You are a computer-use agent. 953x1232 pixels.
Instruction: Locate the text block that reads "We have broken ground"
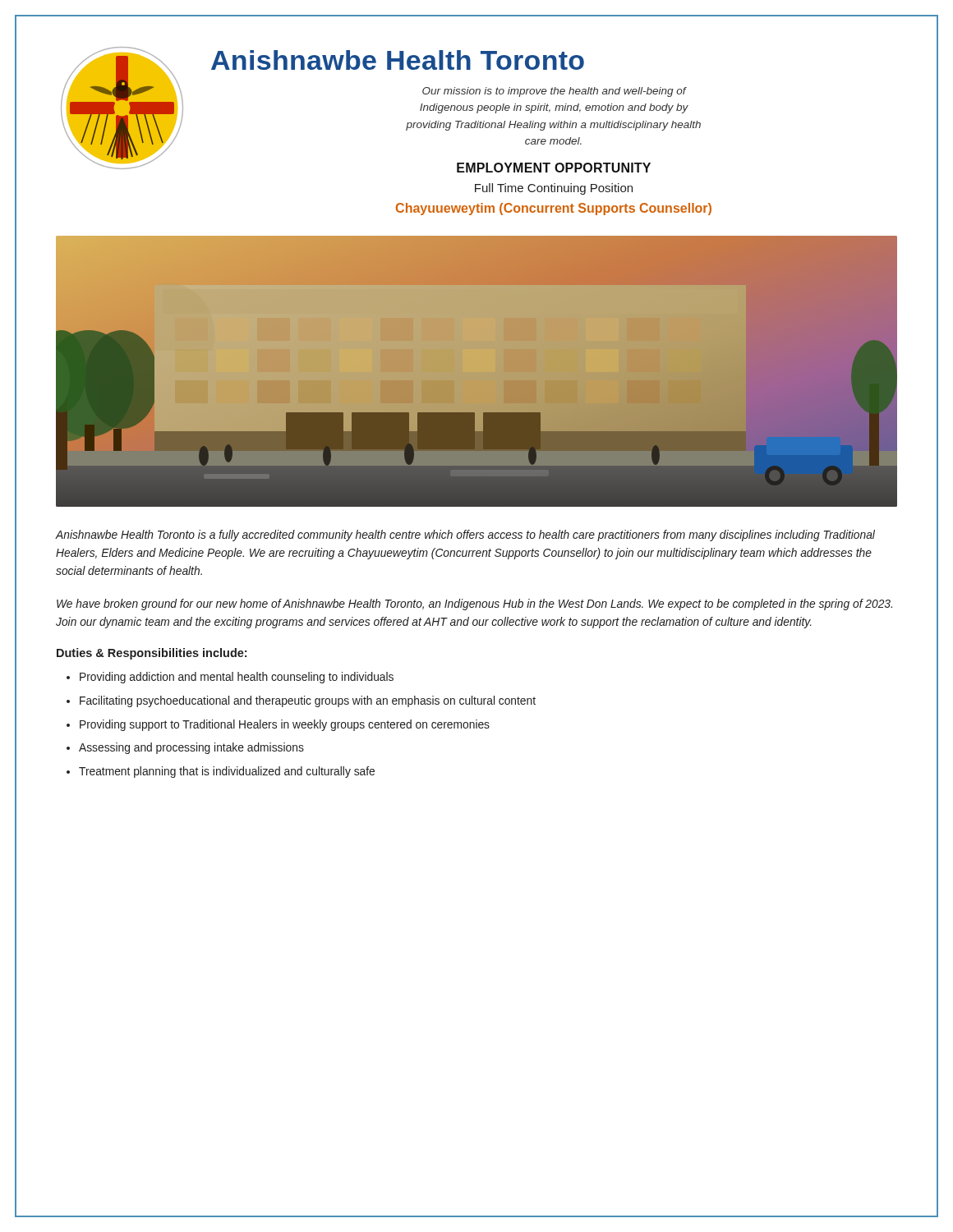476,614
